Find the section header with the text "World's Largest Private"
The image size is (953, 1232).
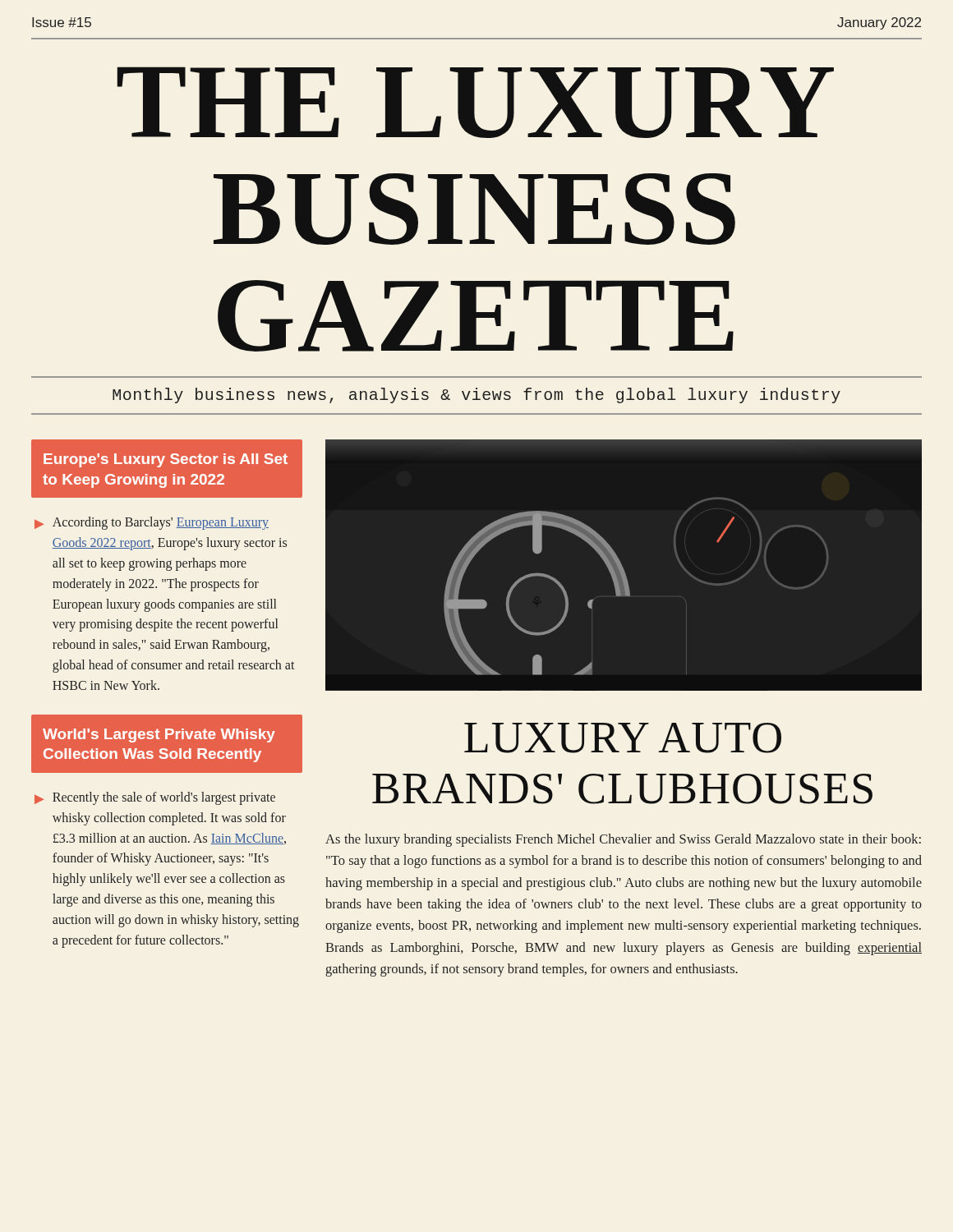(159, 744)
